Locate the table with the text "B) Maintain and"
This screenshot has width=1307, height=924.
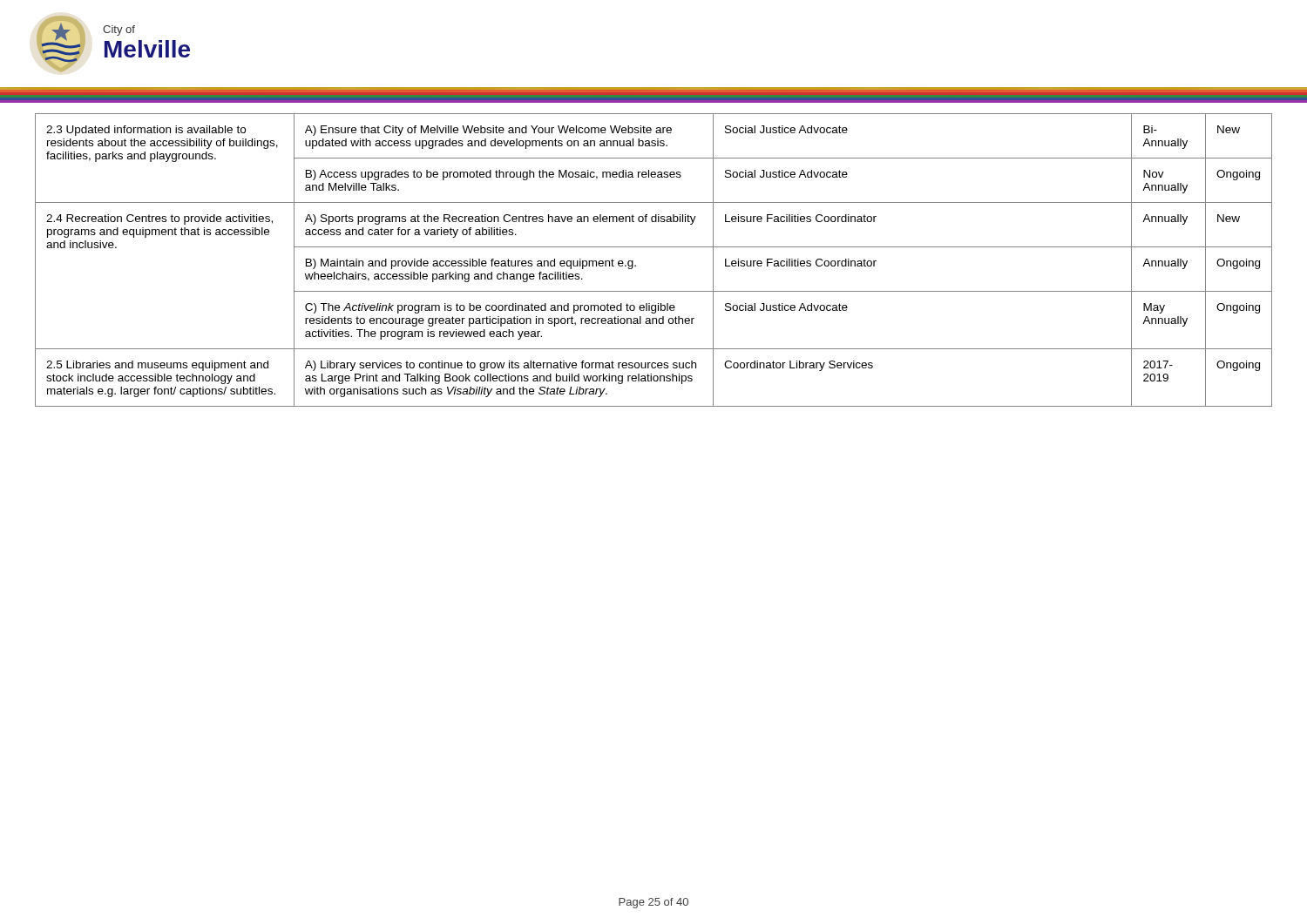point(654,492)
